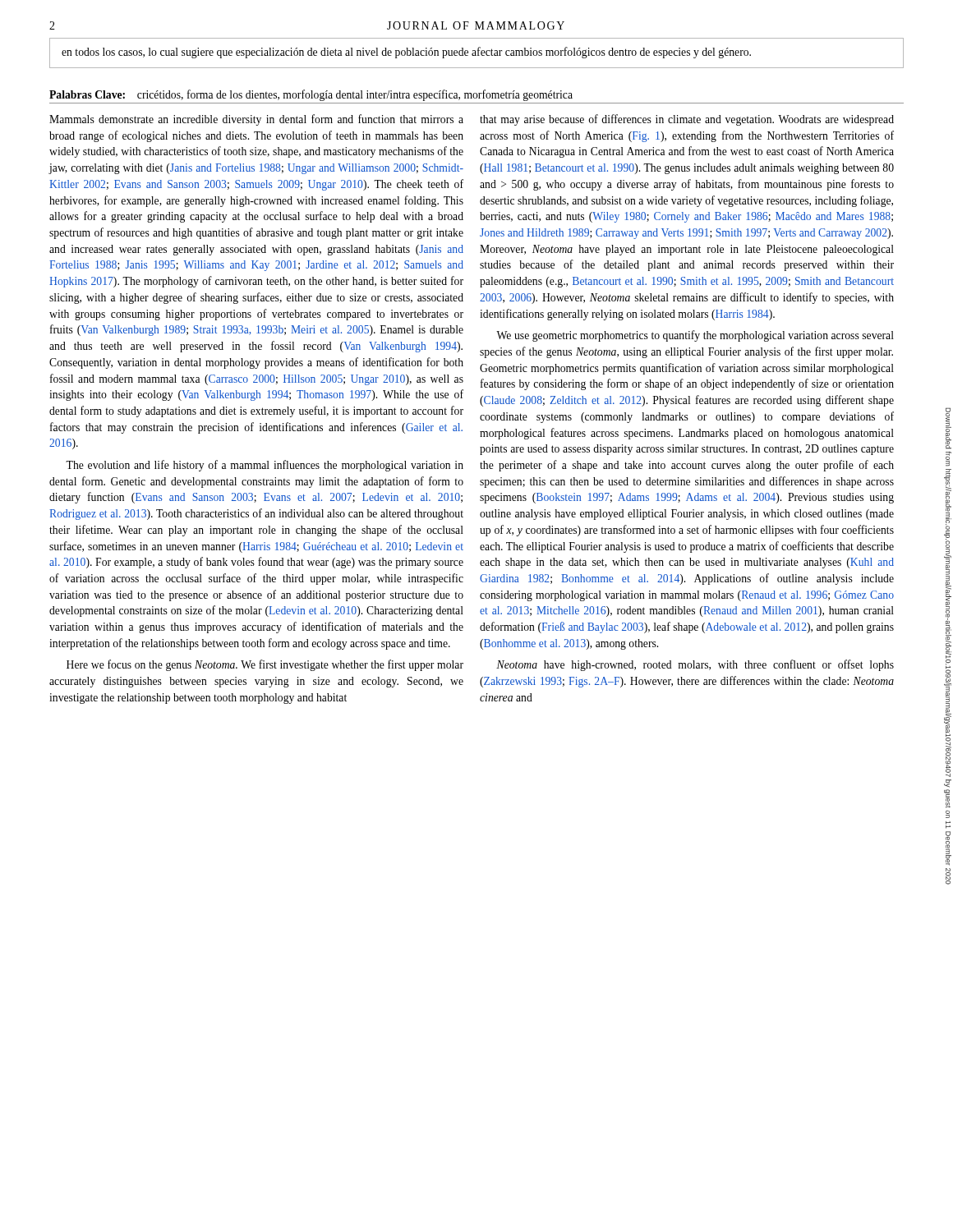This screenshot has width=953, height=1232.
Task: Select the text block that says "en todos los casos, lo"
Action: coord(407,52)
